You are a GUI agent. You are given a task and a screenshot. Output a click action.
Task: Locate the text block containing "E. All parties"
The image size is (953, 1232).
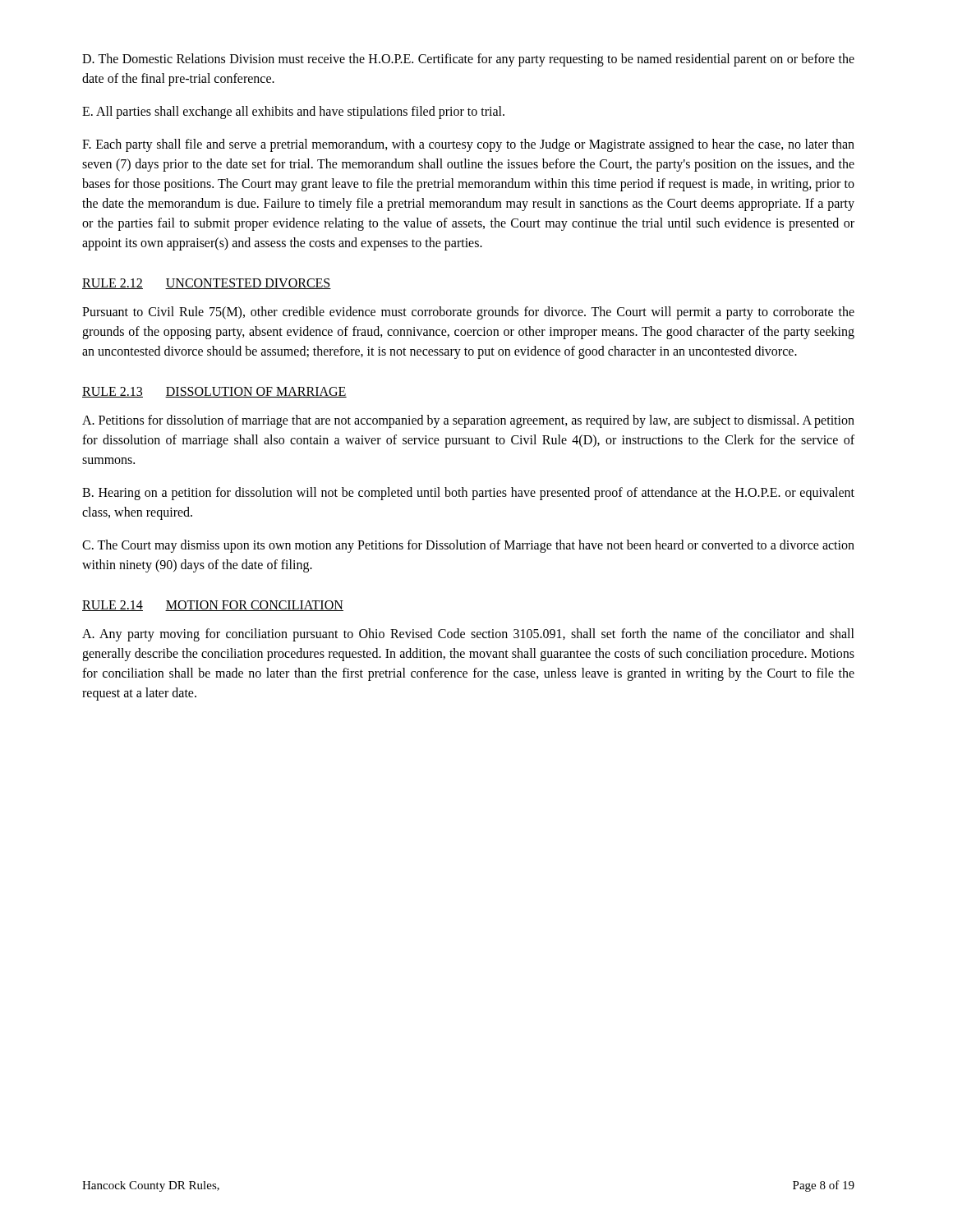coord(294,111)
